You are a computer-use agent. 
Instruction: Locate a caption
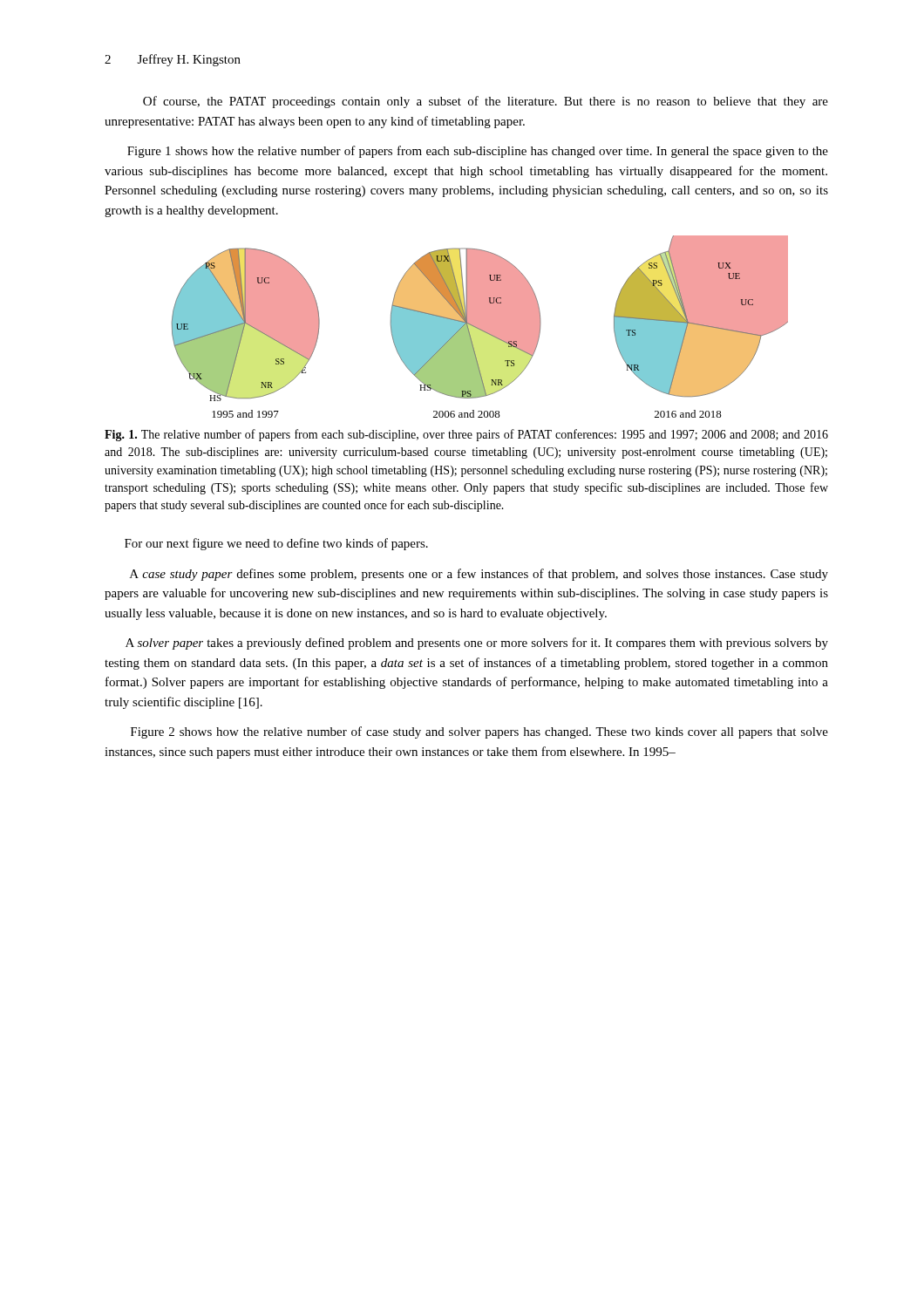(466, 470)
